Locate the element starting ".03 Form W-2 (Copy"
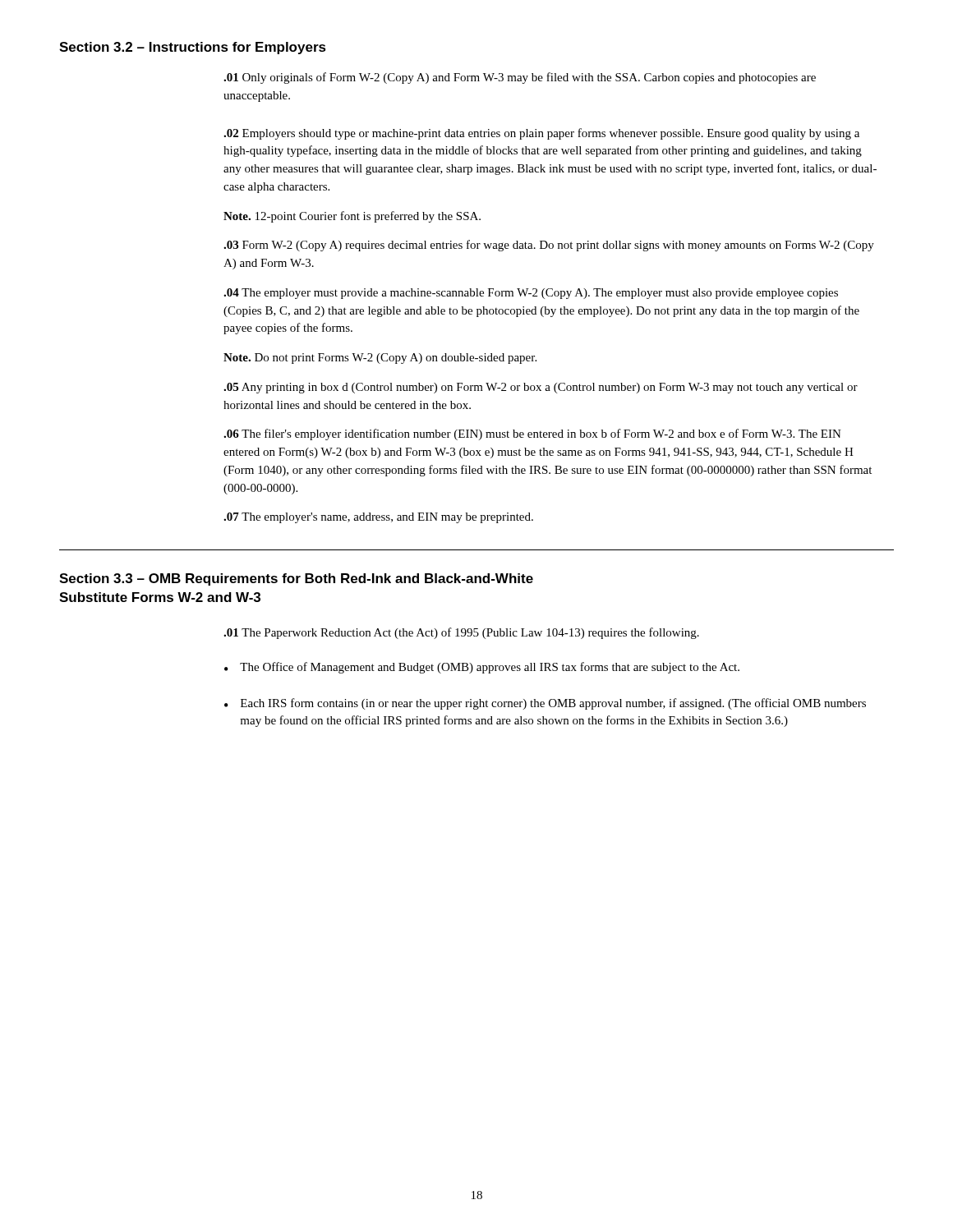Screen dimensions: 1232x953 pos(549,254)
